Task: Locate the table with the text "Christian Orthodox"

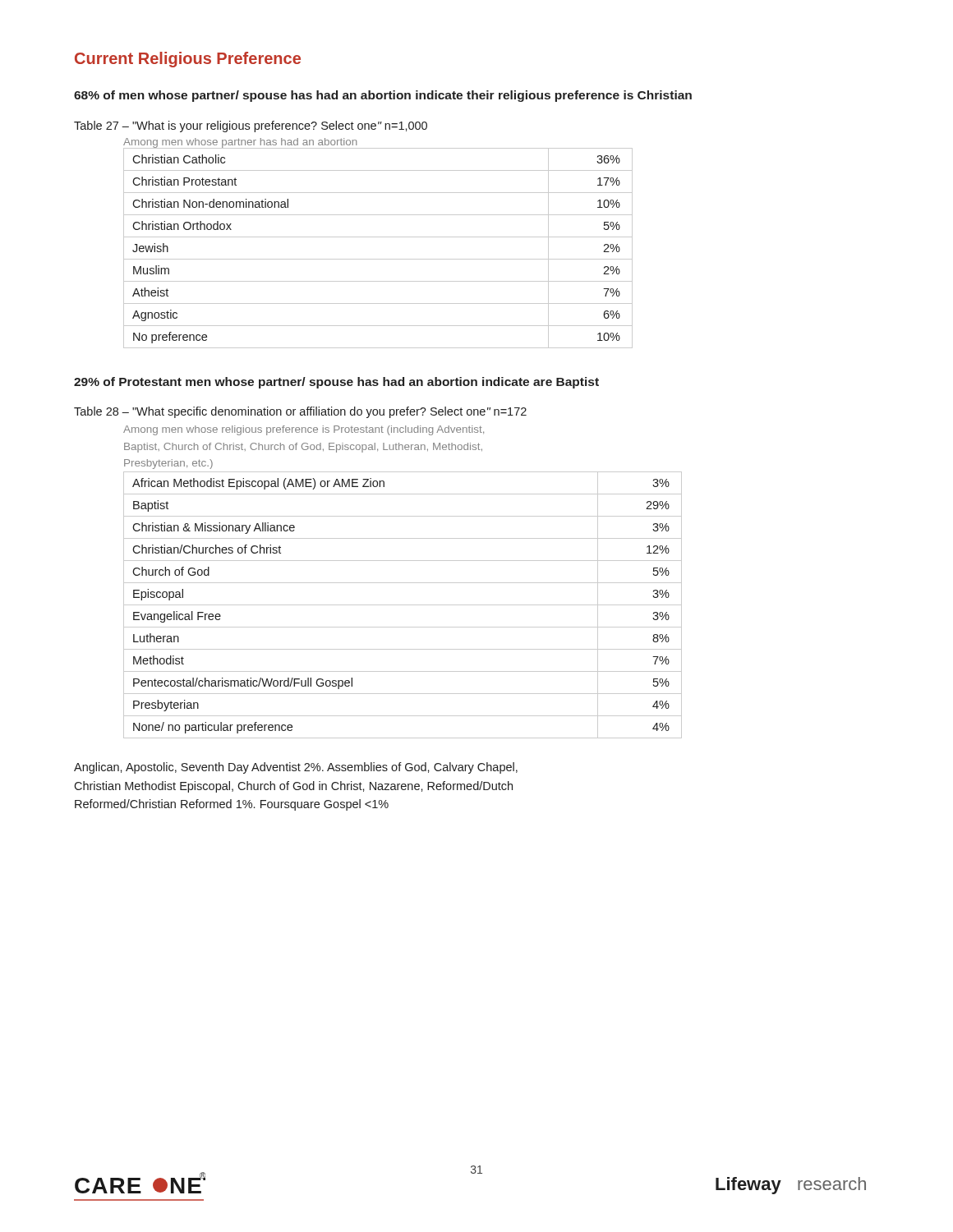Action: pos(501,248)
